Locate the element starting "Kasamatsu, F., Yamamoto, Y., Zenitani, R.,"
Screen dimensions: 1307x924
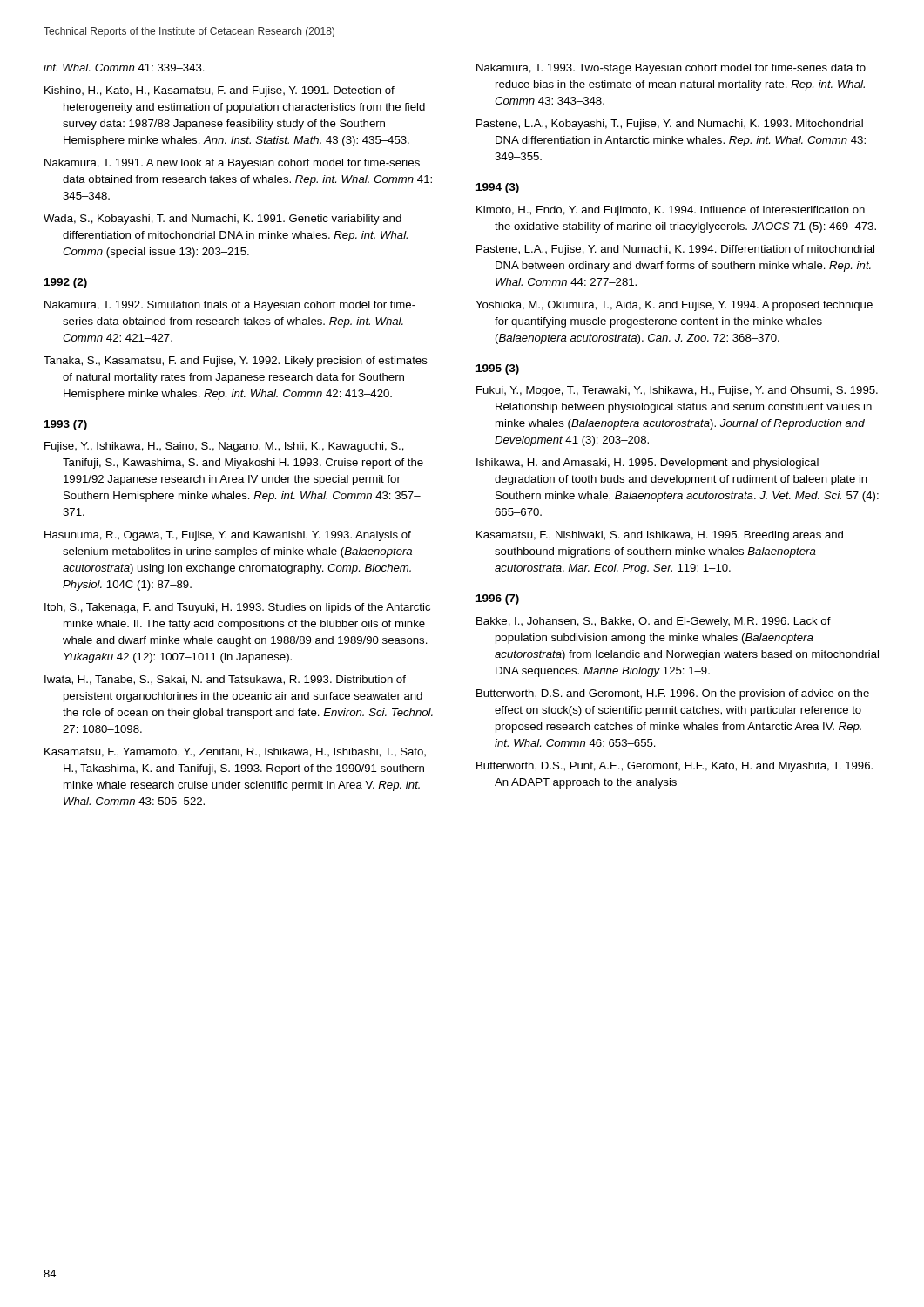click(235, 776)
